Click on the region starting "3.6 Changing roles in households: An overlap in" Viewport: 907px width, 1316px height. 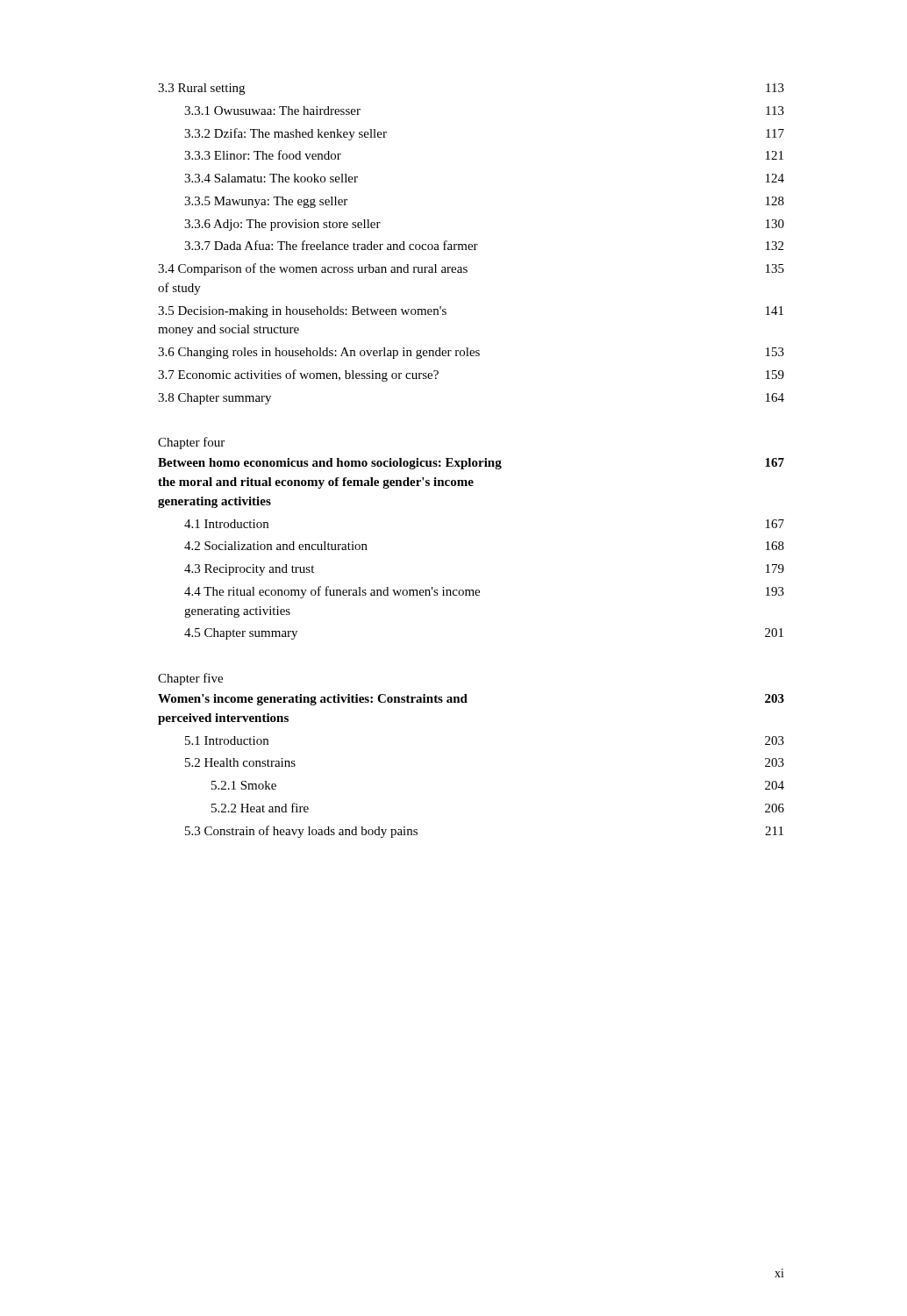pyautogui.click(x=471, y=353)
